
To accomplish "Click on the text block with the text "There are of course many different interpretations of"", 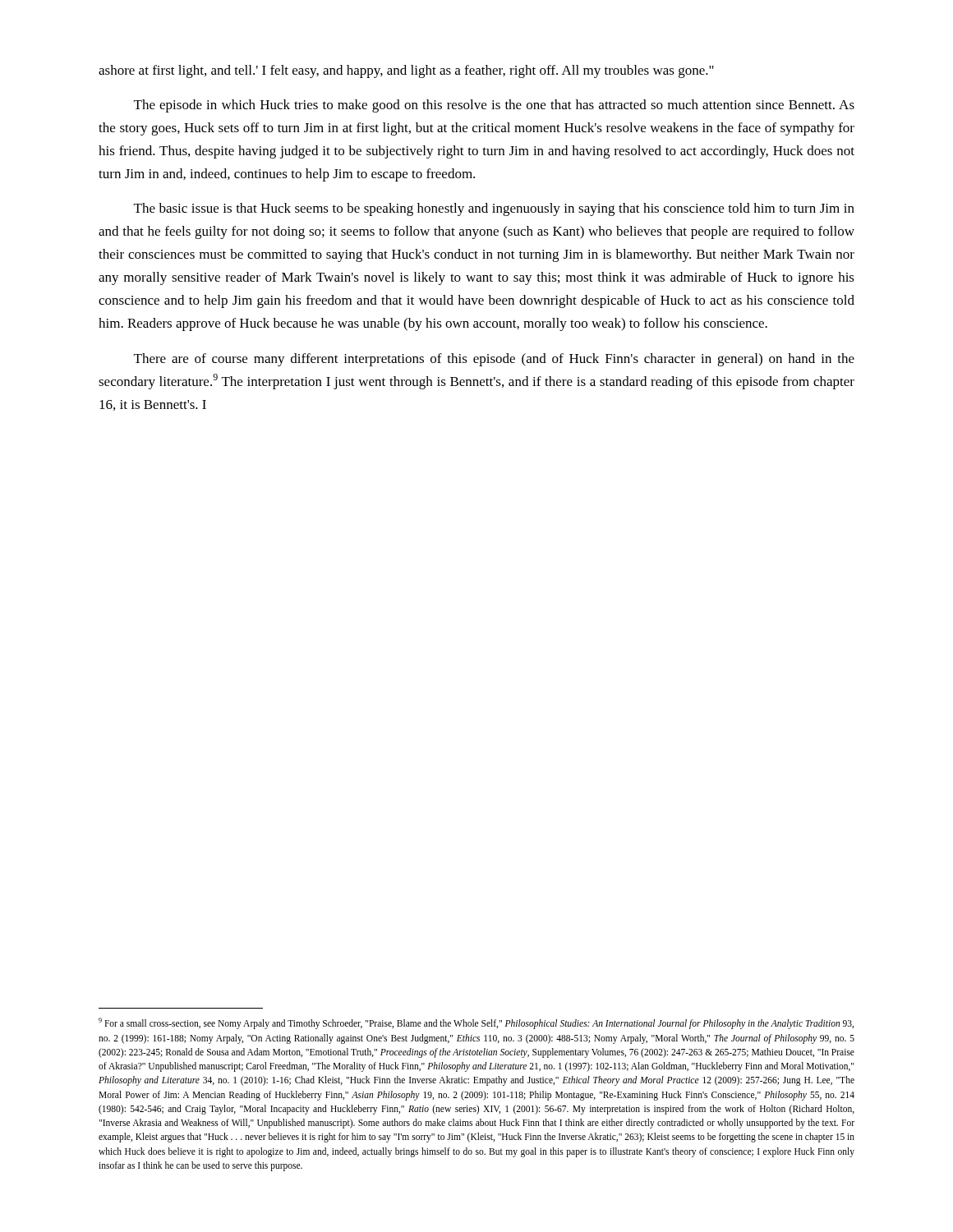I will 476,381.
